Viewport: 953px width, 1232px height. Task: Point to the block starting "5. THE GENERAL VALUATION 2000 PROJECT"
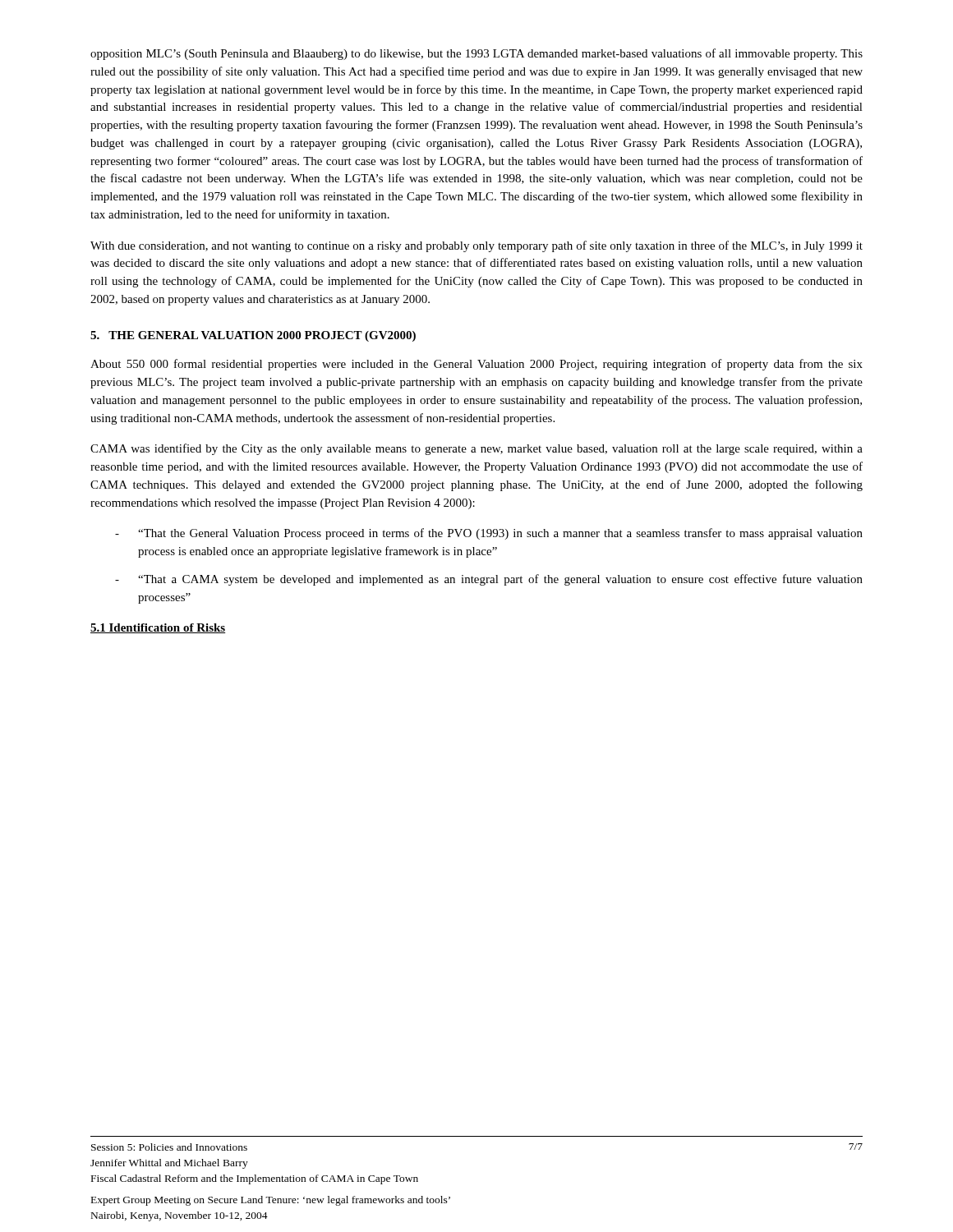coord(253,336)
